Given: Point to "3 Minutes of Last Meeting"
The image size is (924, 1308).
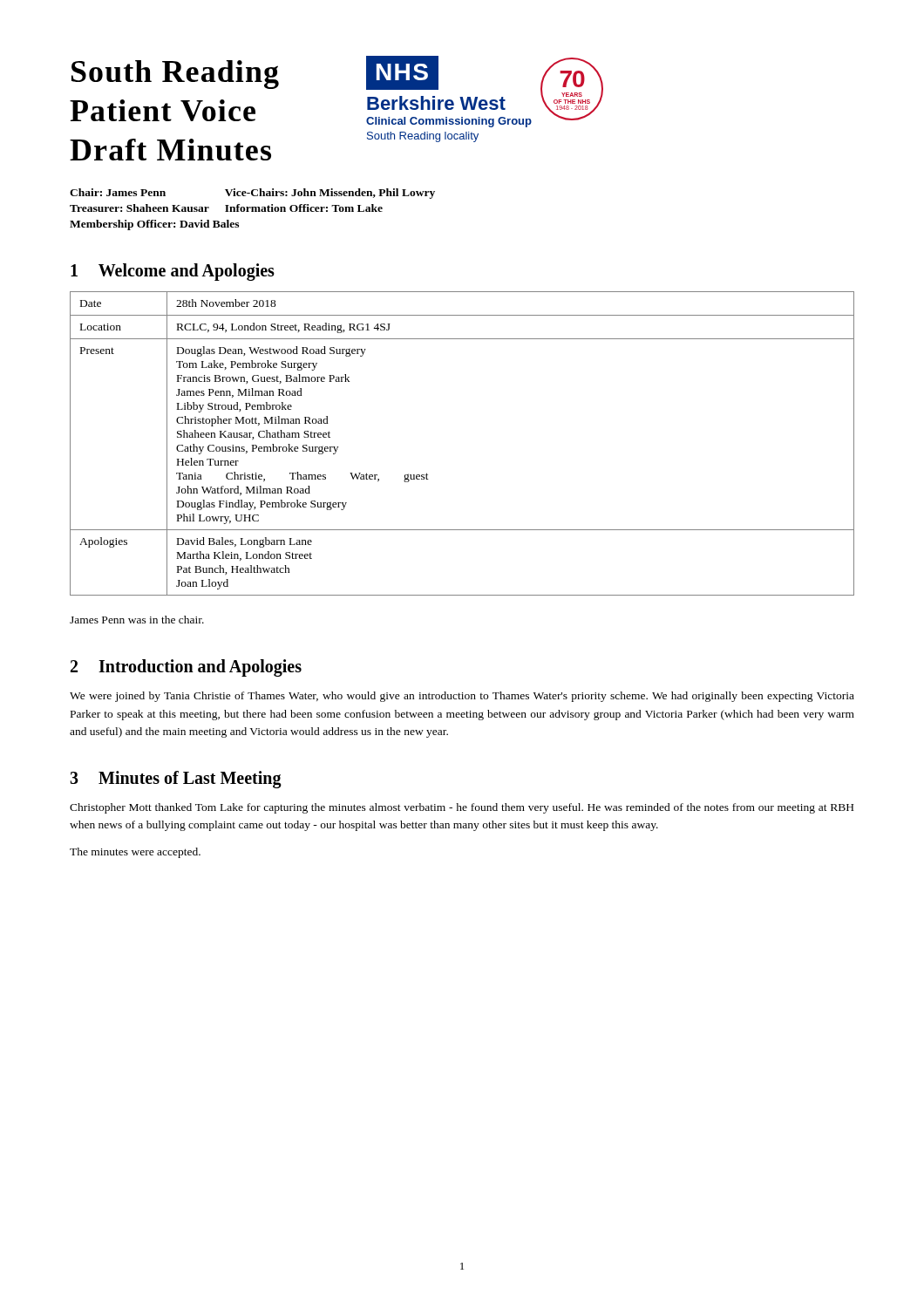Looking at the screenshot, I should [x=175, y=778].
